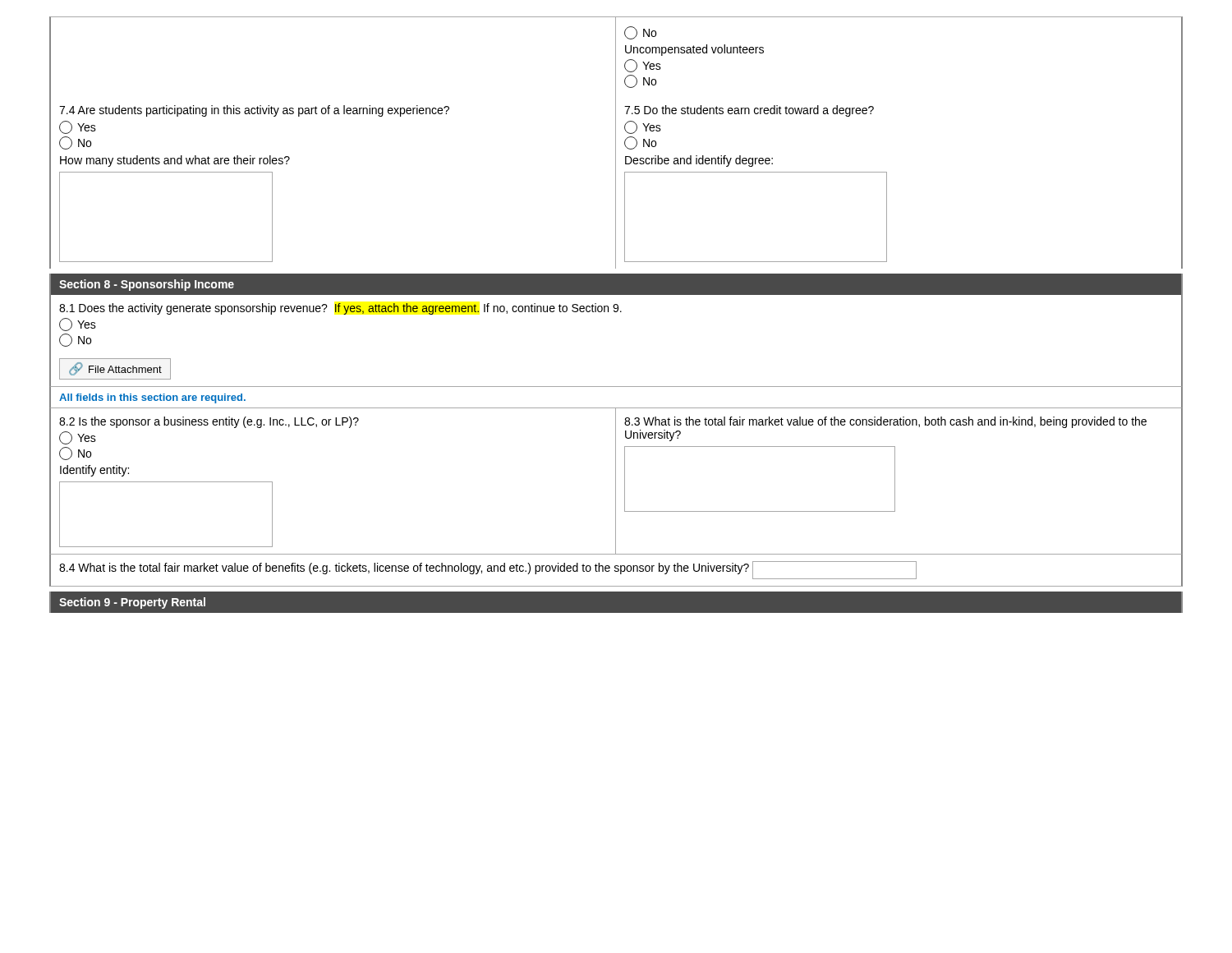Navigate to the block starting "3 What is the"
Screen dimensions: 953x1232
tap(899, 463)
